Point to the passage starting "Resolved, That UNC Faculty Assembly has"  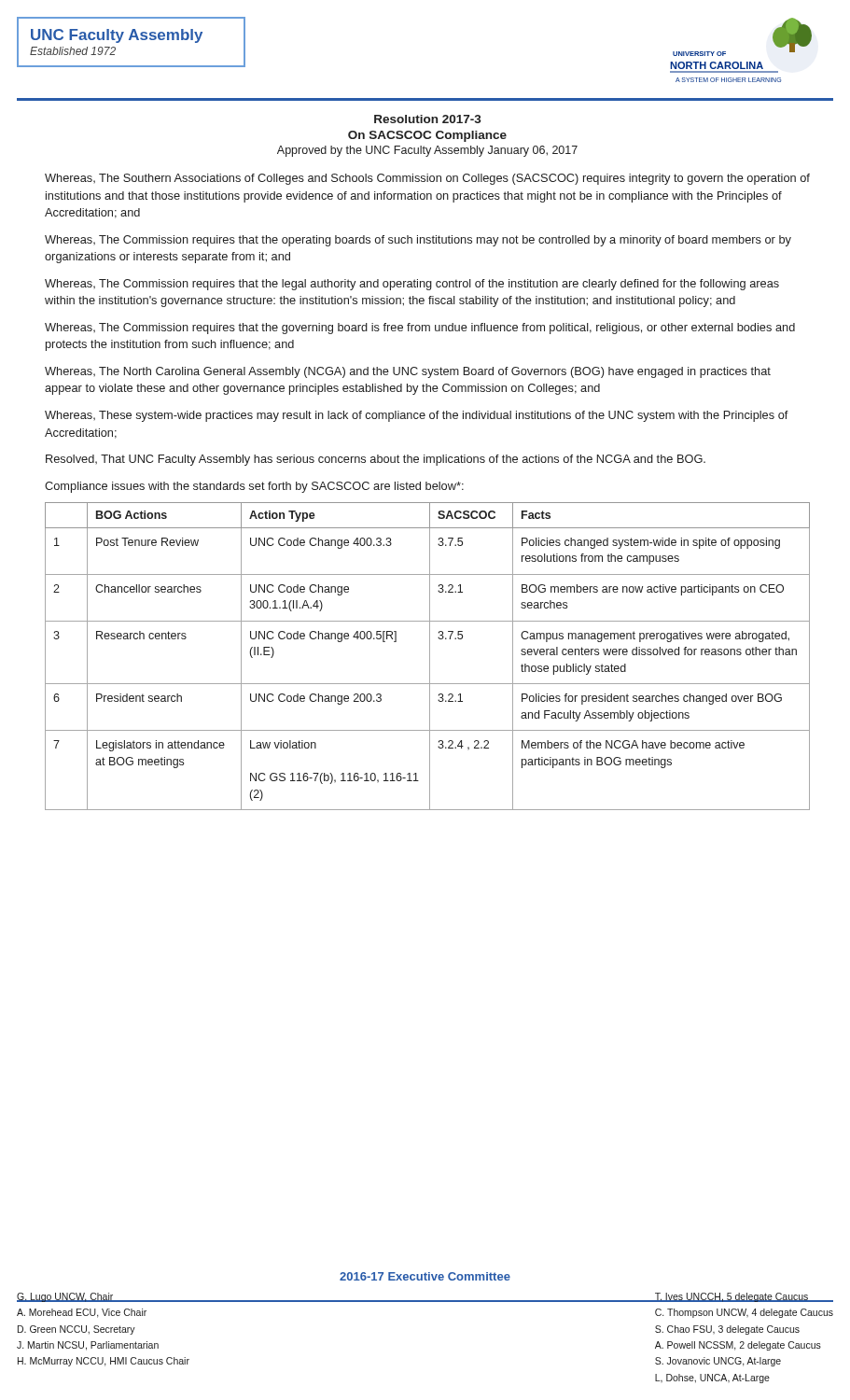pyautogui.click(x=376, y=459)
